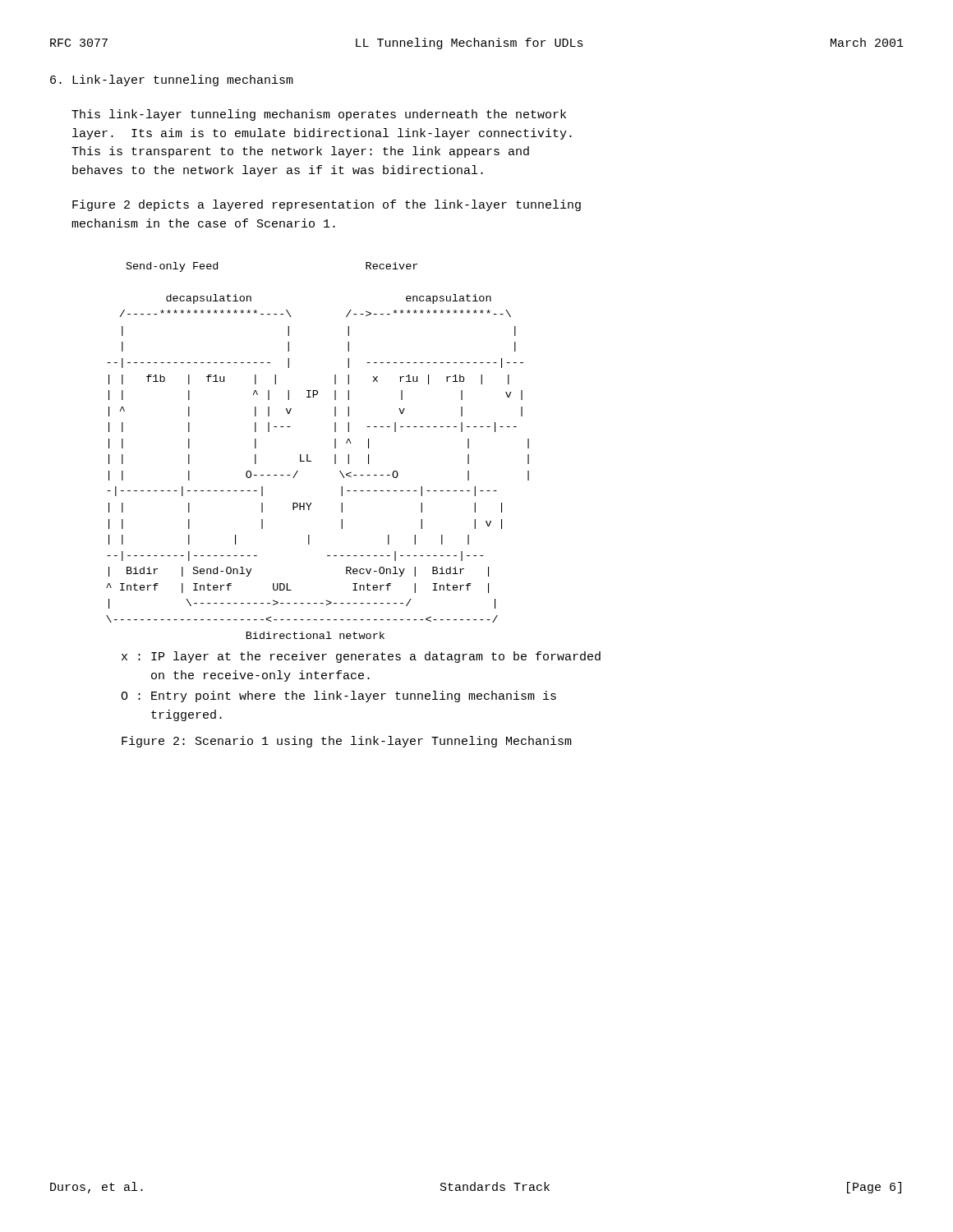This screenshot has height=1232, width=953.
Task: Point to "6. Link-layer tunneling mechanism"
Action: (171, 81)
